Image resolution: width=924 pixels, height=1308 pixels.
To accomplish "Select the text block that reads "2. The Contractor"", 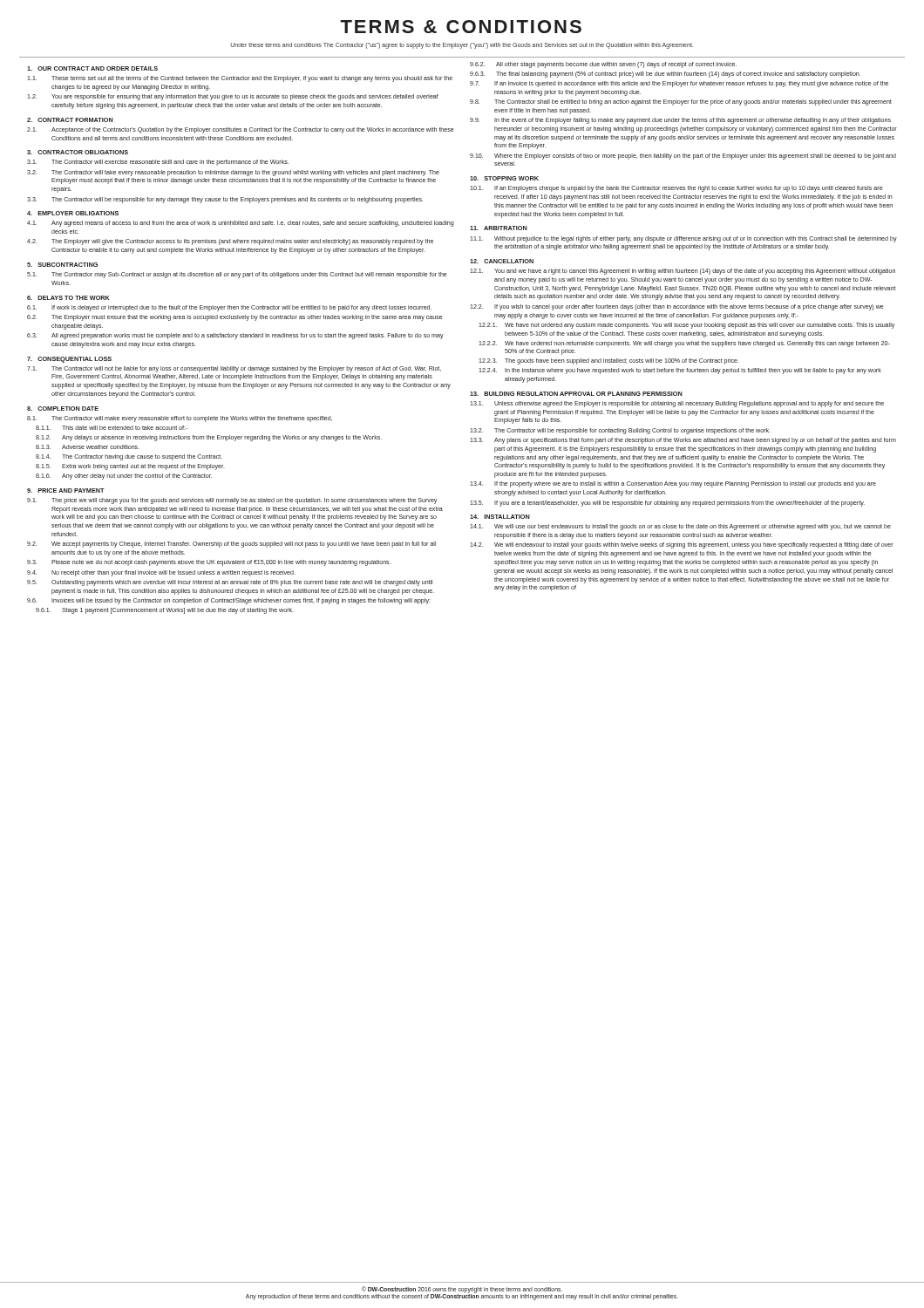I will click(683, 431).
